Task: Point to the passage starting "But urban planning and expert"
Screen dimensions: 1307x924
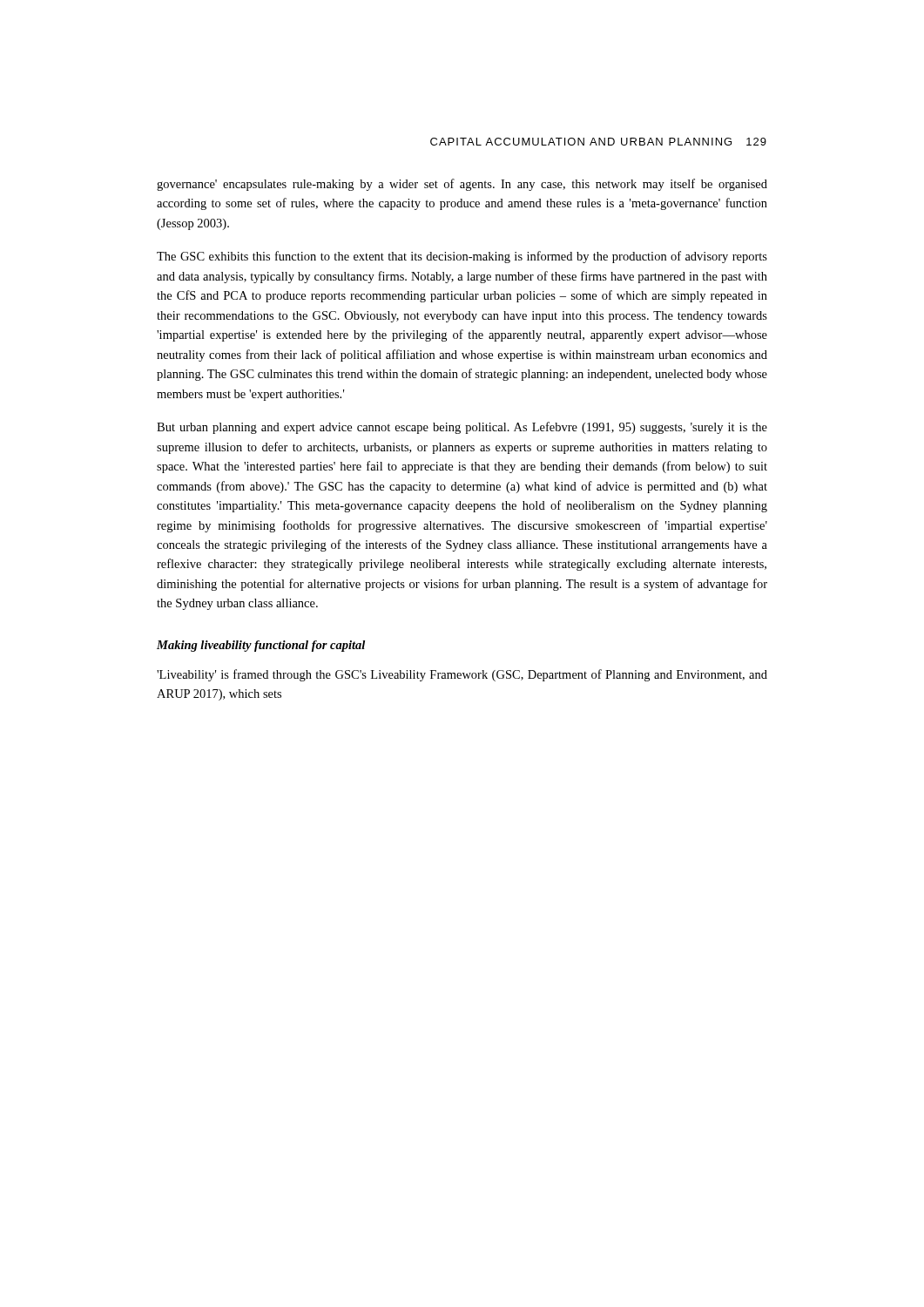Action: 462,515
